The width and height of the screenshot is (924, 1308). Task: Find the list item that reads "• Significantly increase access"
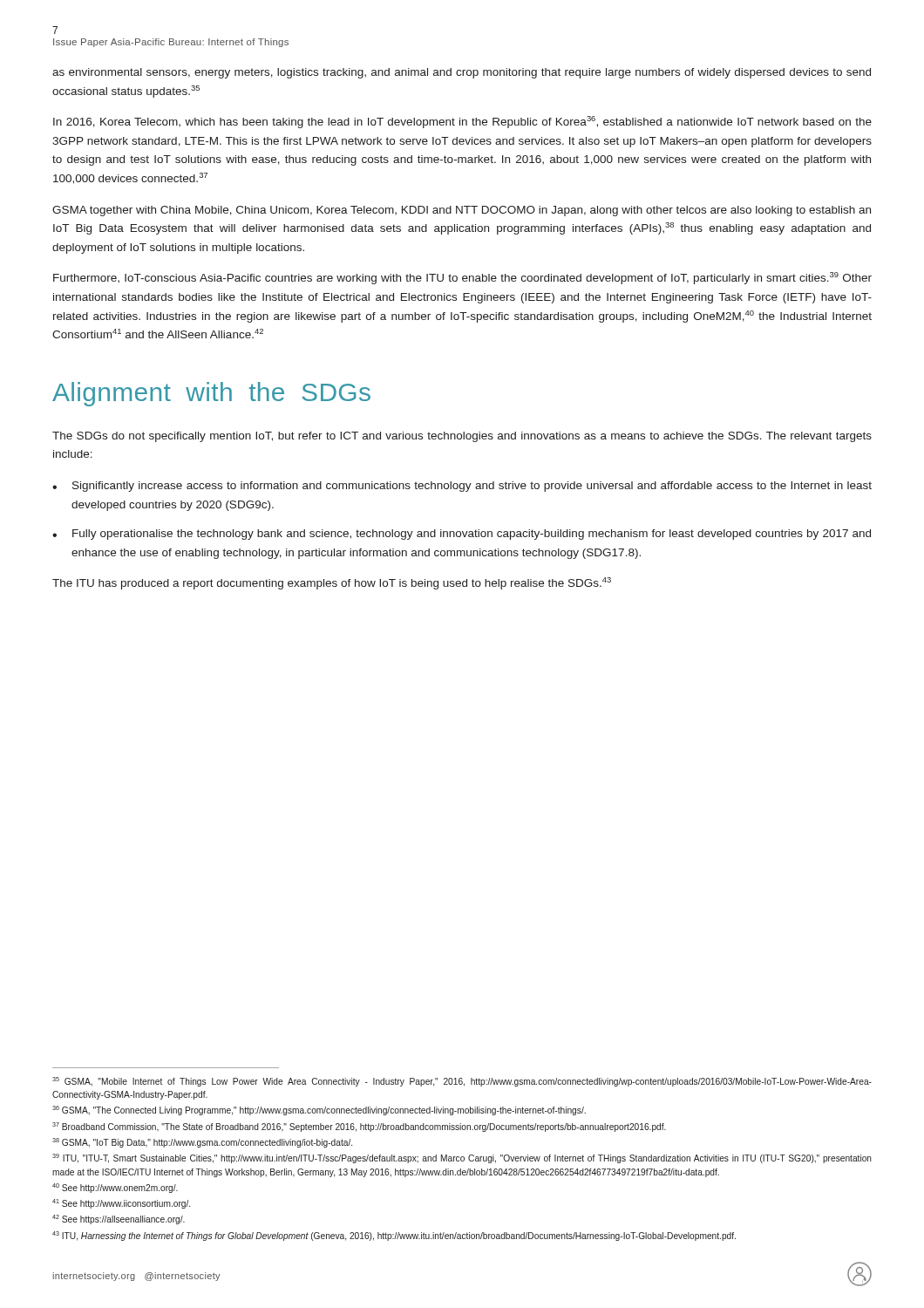pos(462,495)
